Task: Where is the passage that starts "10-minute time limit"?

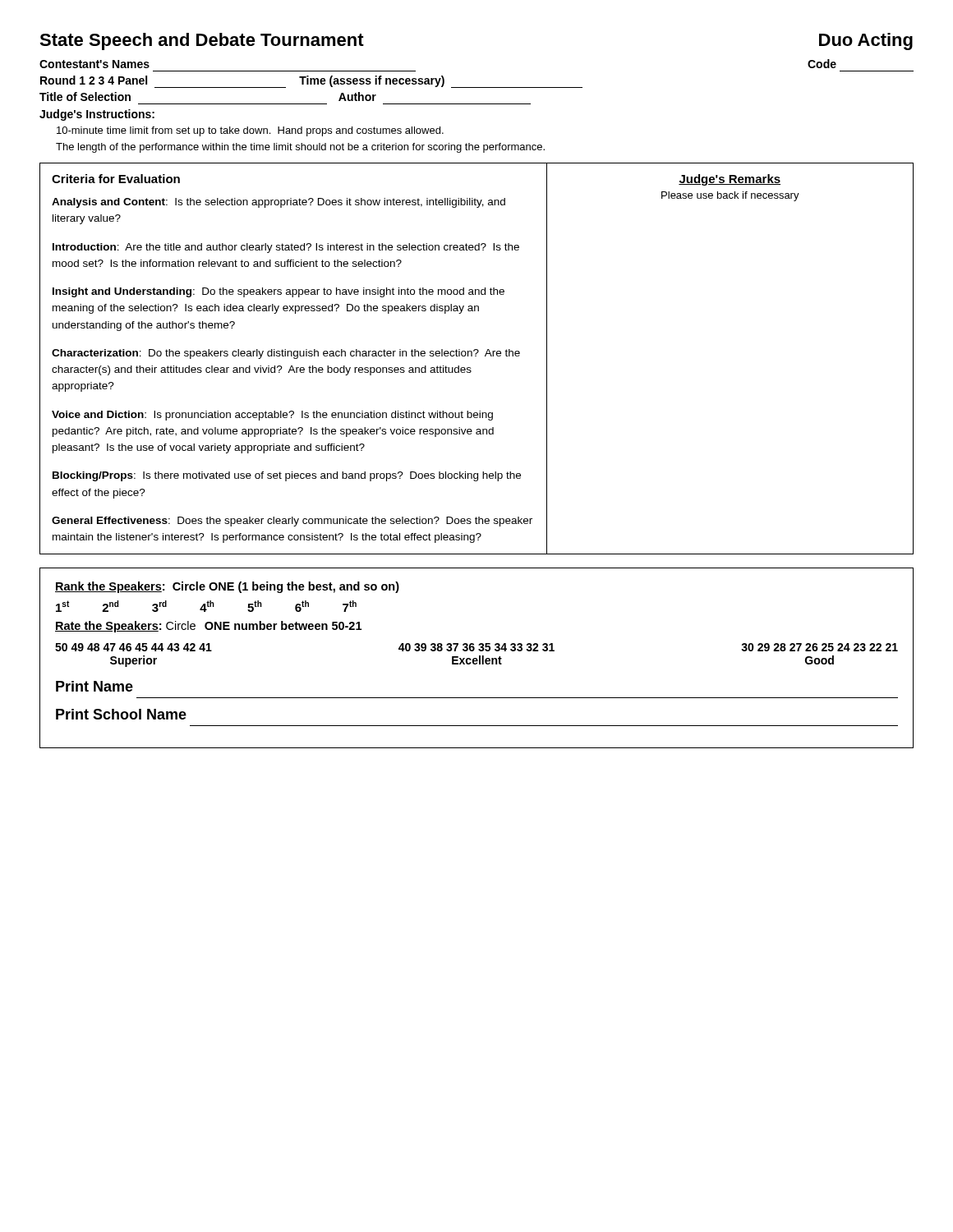Action: [x=301, y=138]
